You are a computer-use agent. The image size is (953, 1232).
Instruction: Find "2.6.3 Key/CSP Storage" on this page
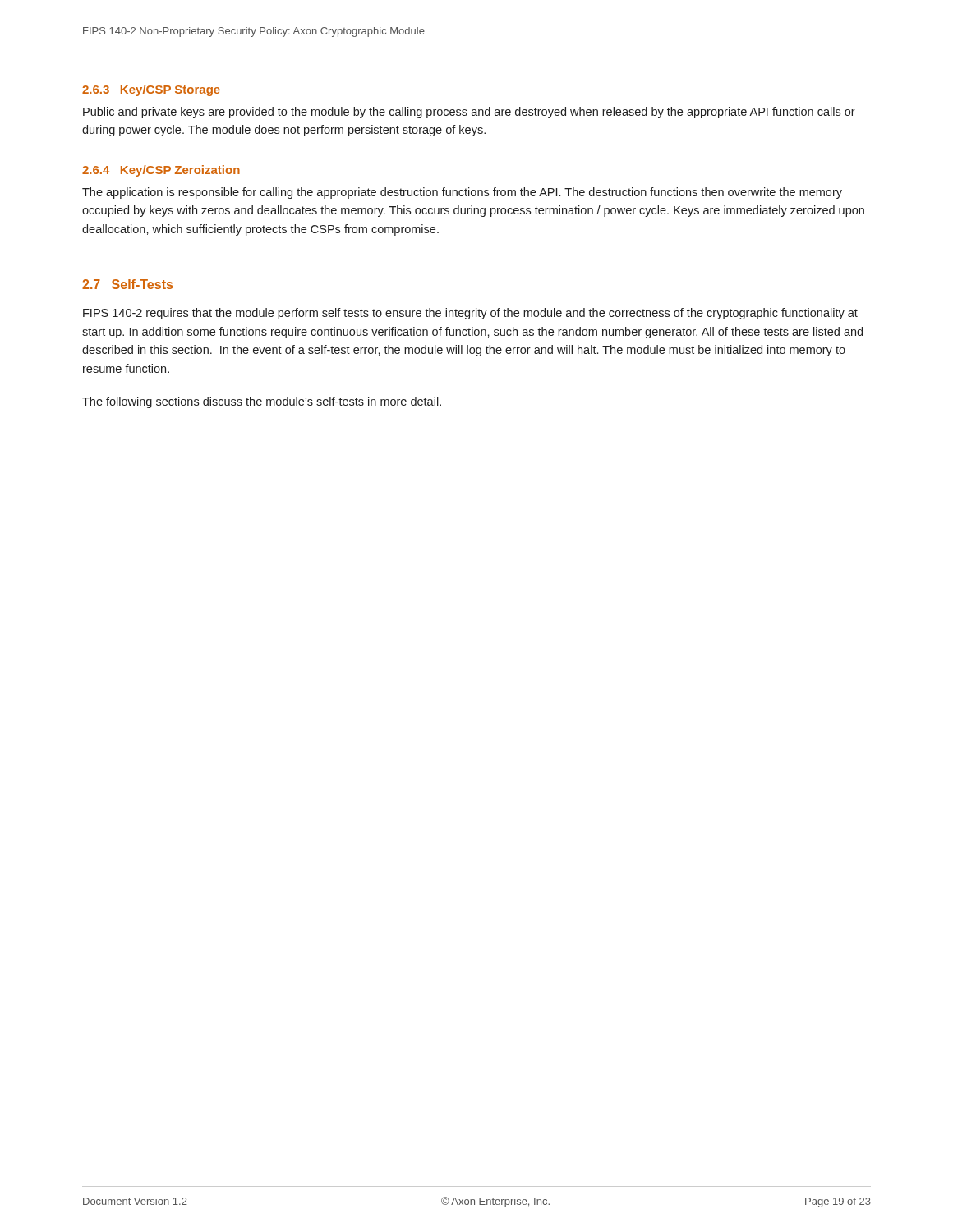[151, 89]
